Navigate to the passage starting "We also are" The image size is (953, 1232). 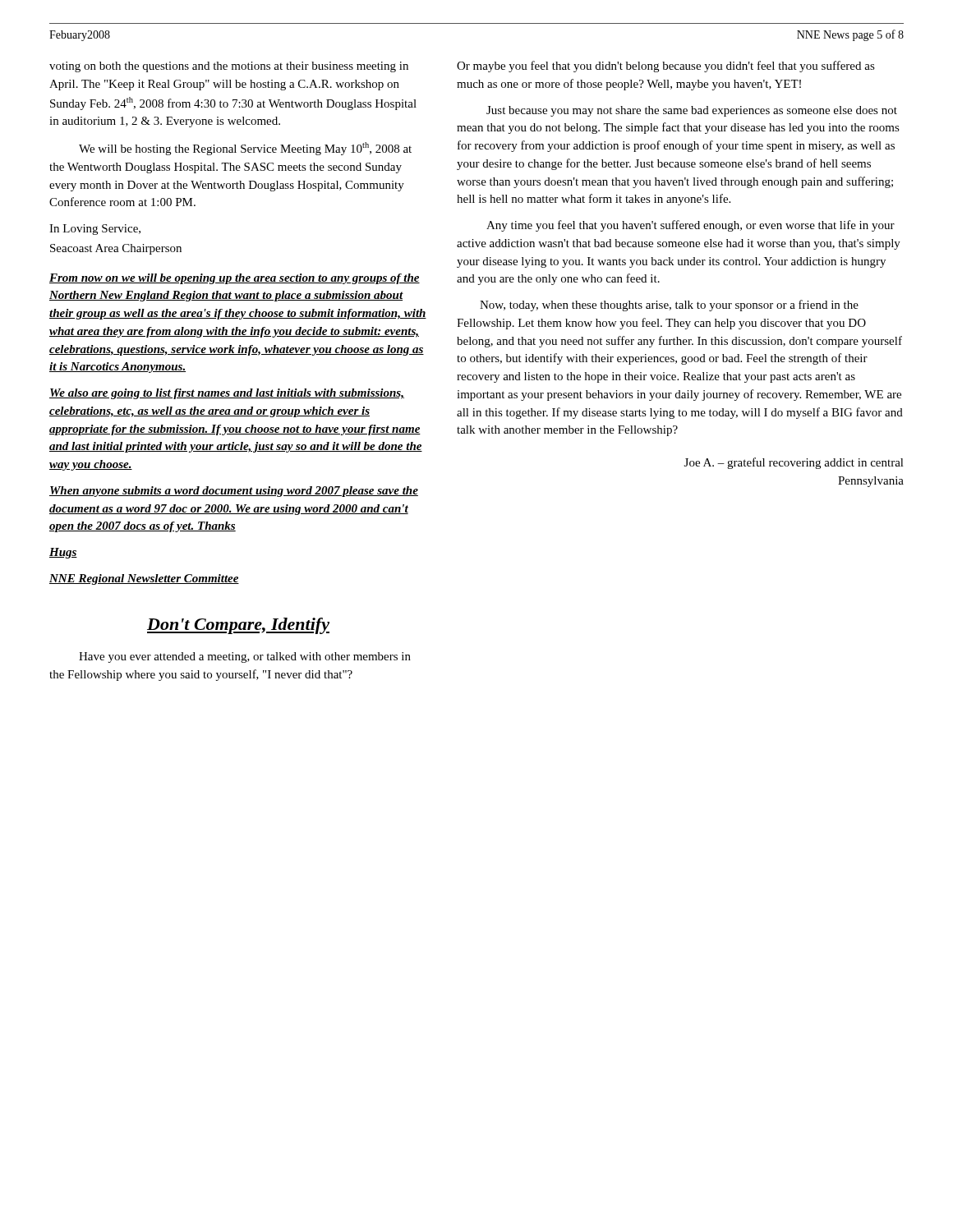[238, 429]
